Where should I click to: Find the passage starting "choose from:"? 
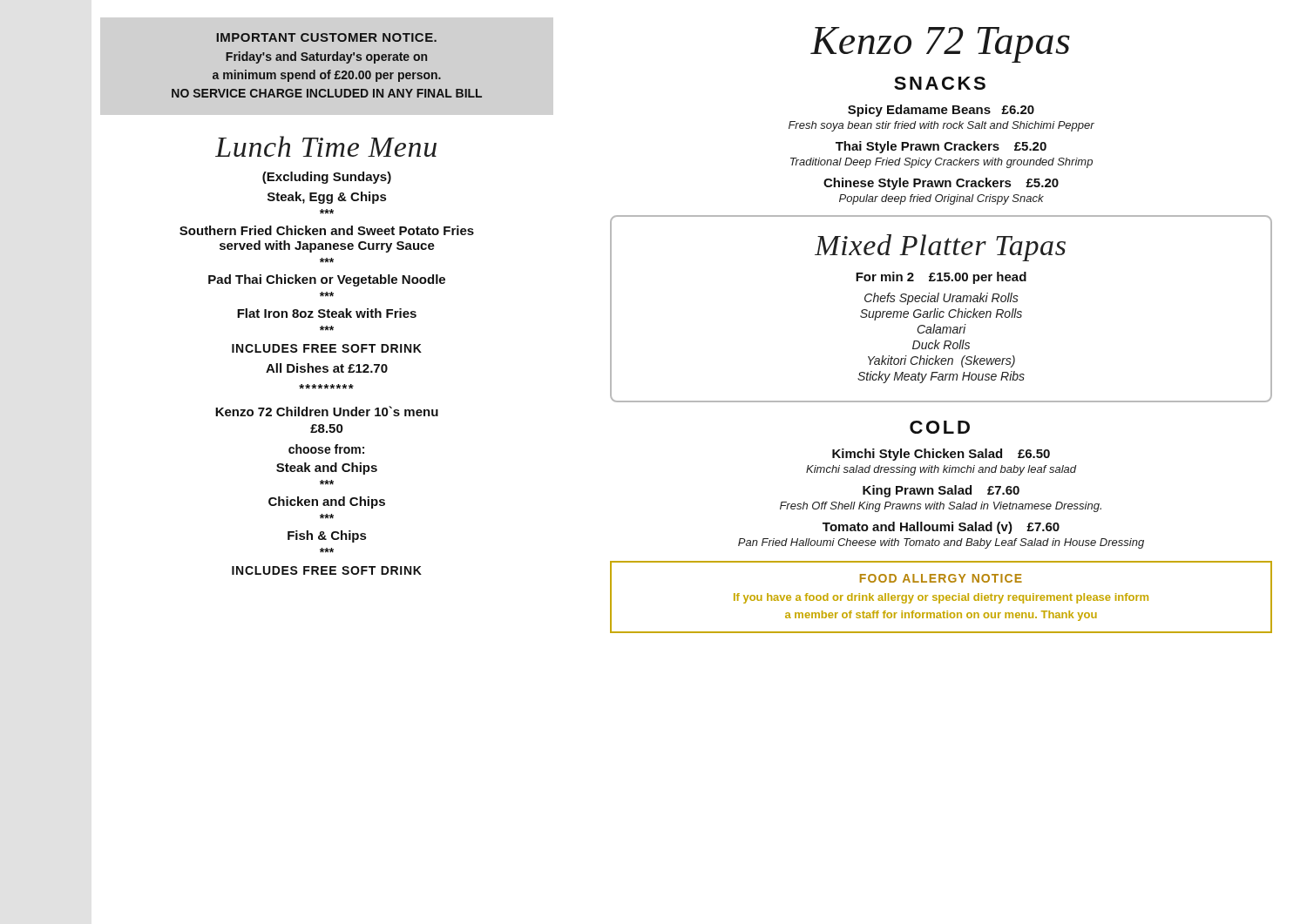click(x=327, y=449)
